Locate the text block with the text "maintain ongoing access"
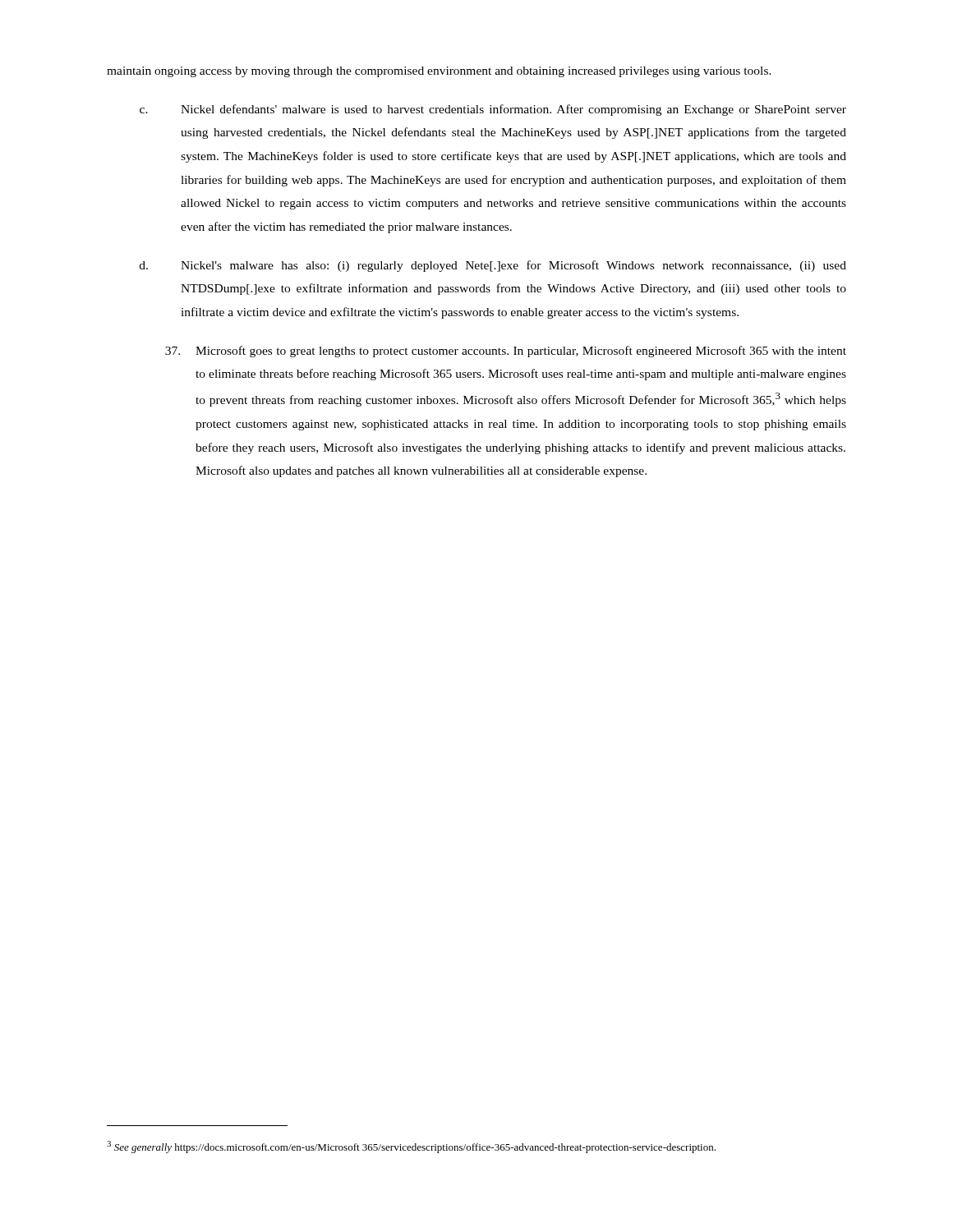 click(x=476, y=71)
